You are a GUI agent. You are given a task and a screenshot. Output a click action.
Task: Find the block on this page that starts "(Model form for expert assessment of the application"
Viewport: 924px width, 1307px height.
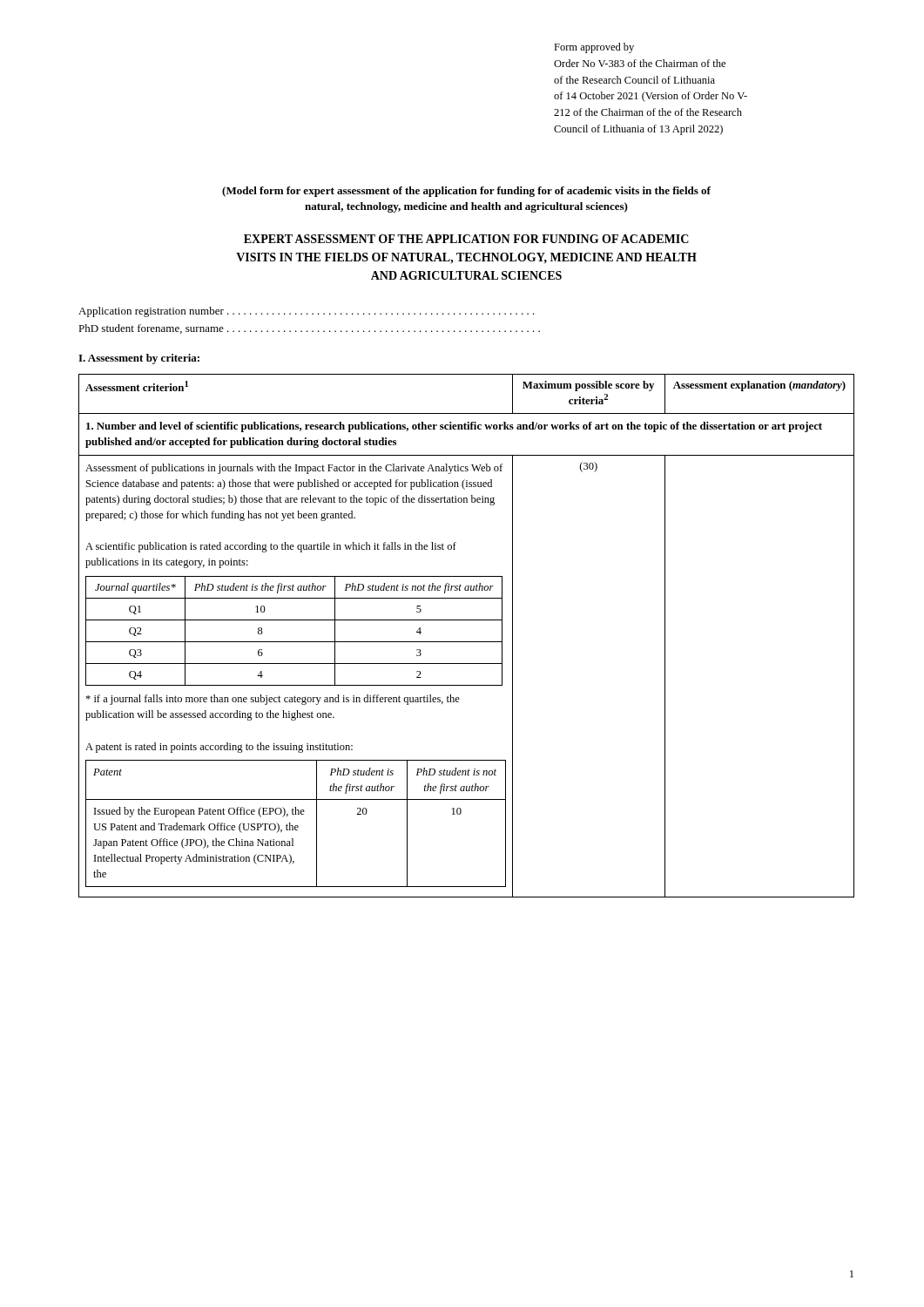click(x=466, y=198)
